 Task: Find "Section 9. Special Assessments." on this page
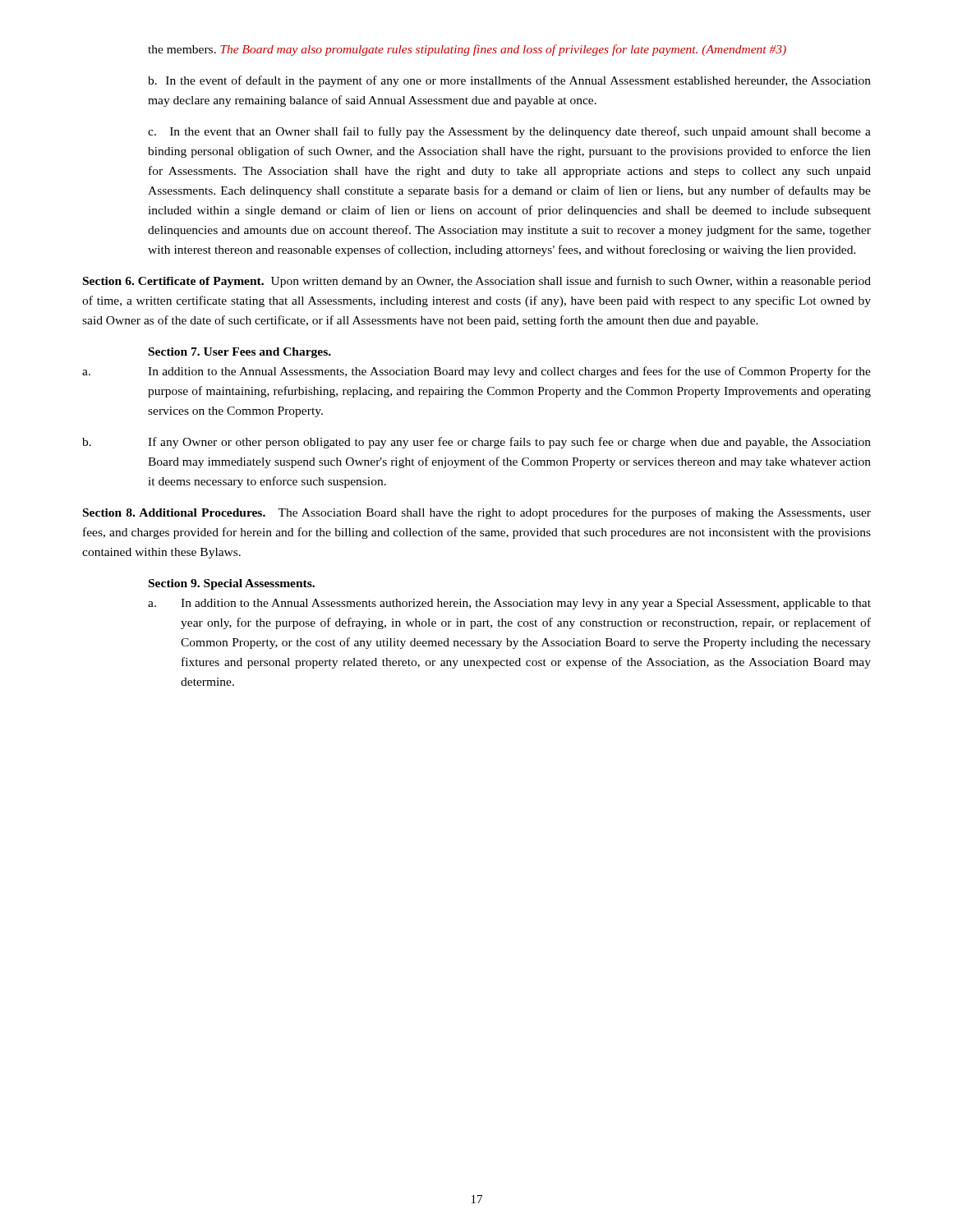click(x=232, y=583)
